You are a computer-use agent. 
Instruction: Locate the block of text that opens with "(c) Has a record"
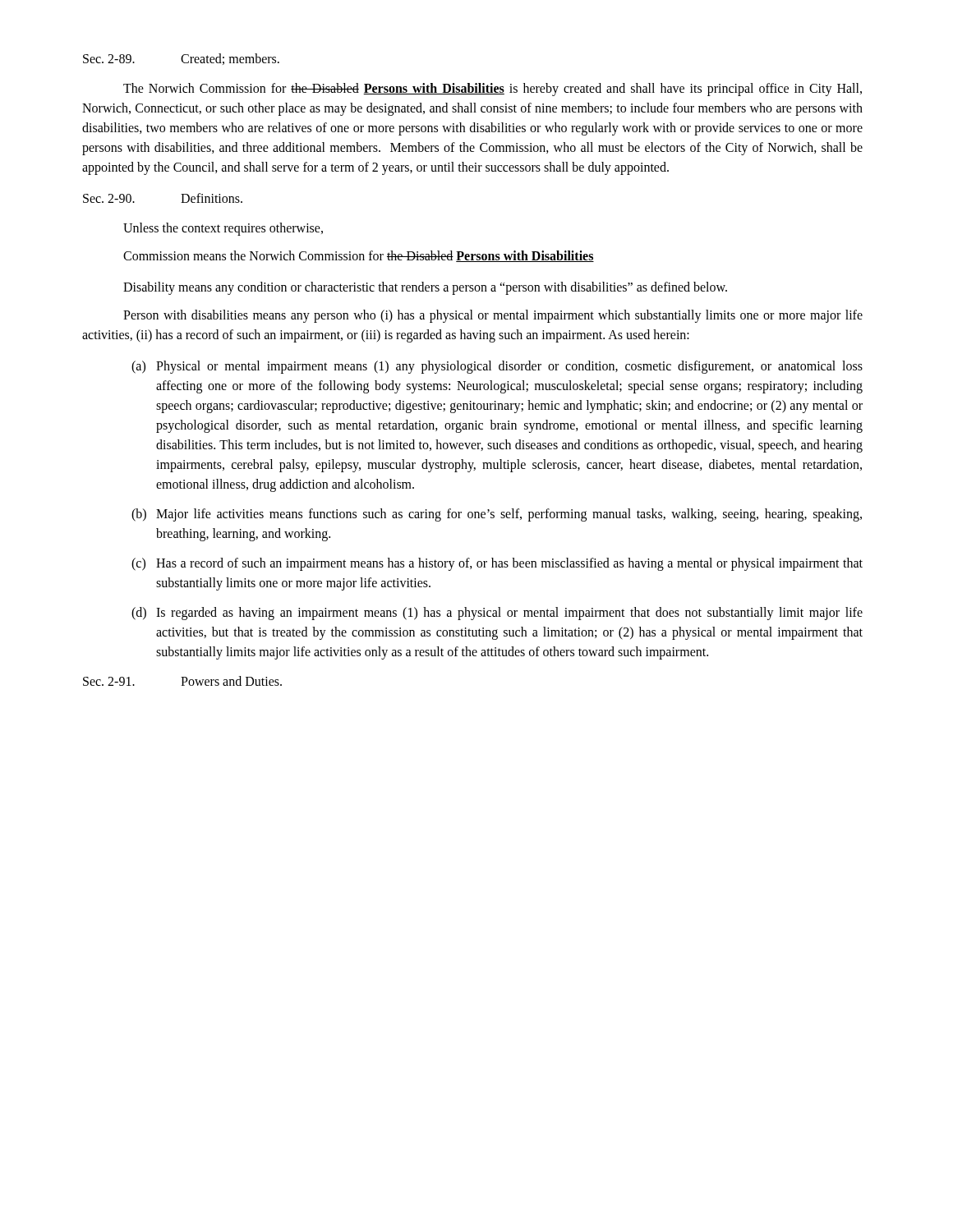[x=497, y=573]
